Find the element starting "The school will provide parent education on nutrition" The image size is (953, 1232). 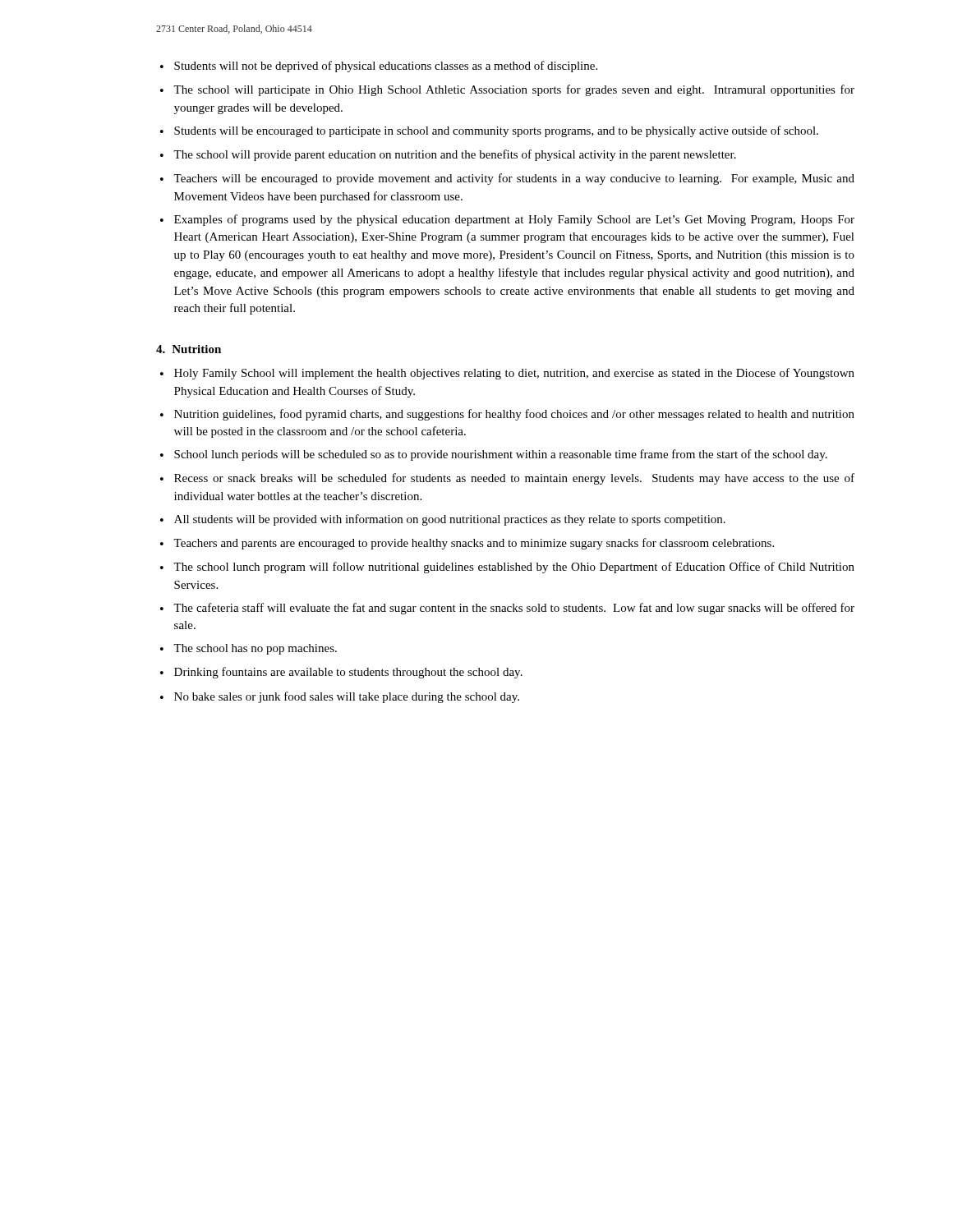pyautogui.click(x=455, y=154)
